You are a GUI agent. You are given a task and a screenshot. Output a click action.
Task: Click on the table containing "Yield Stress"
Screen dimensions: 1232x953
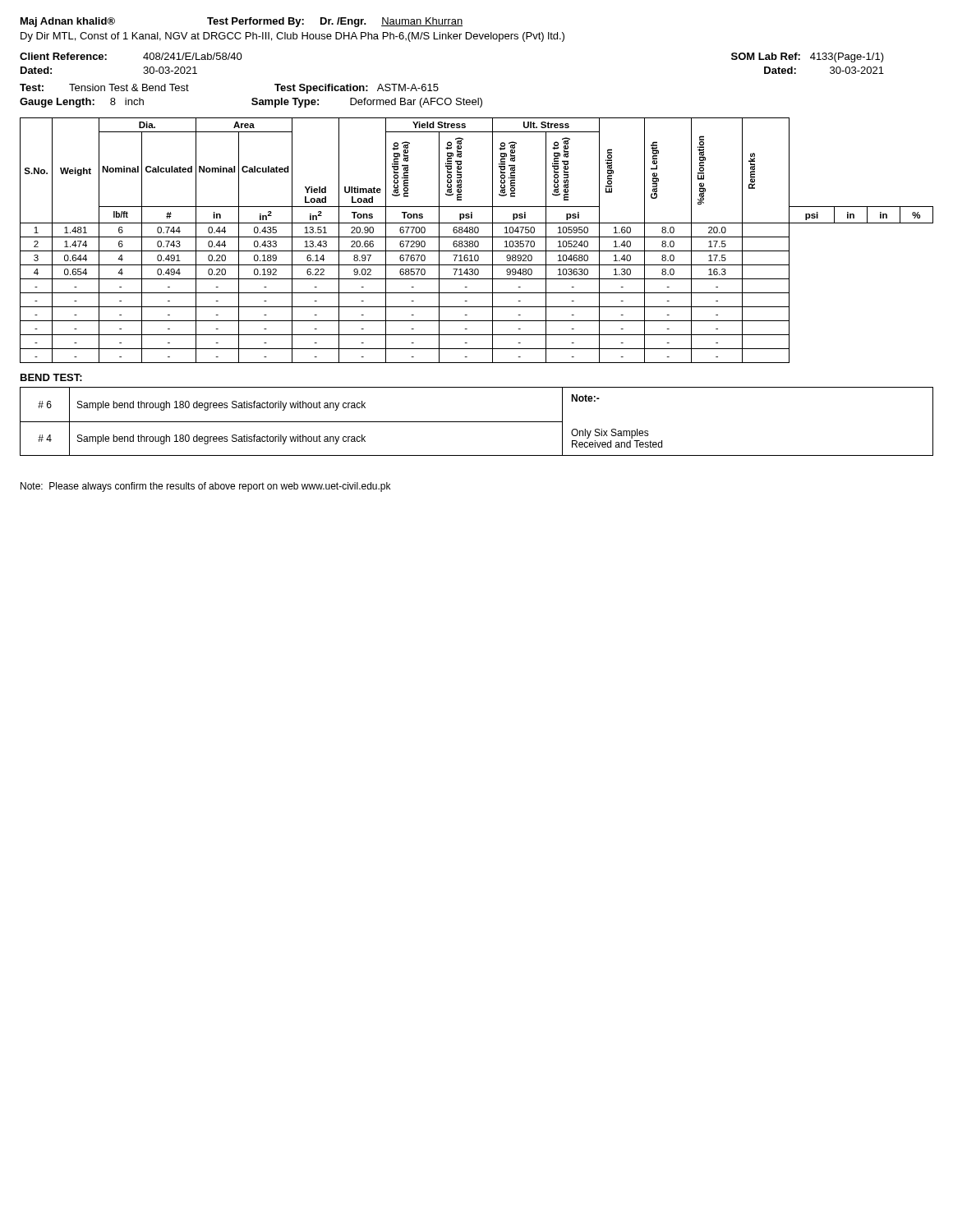[x=476, y=238]
